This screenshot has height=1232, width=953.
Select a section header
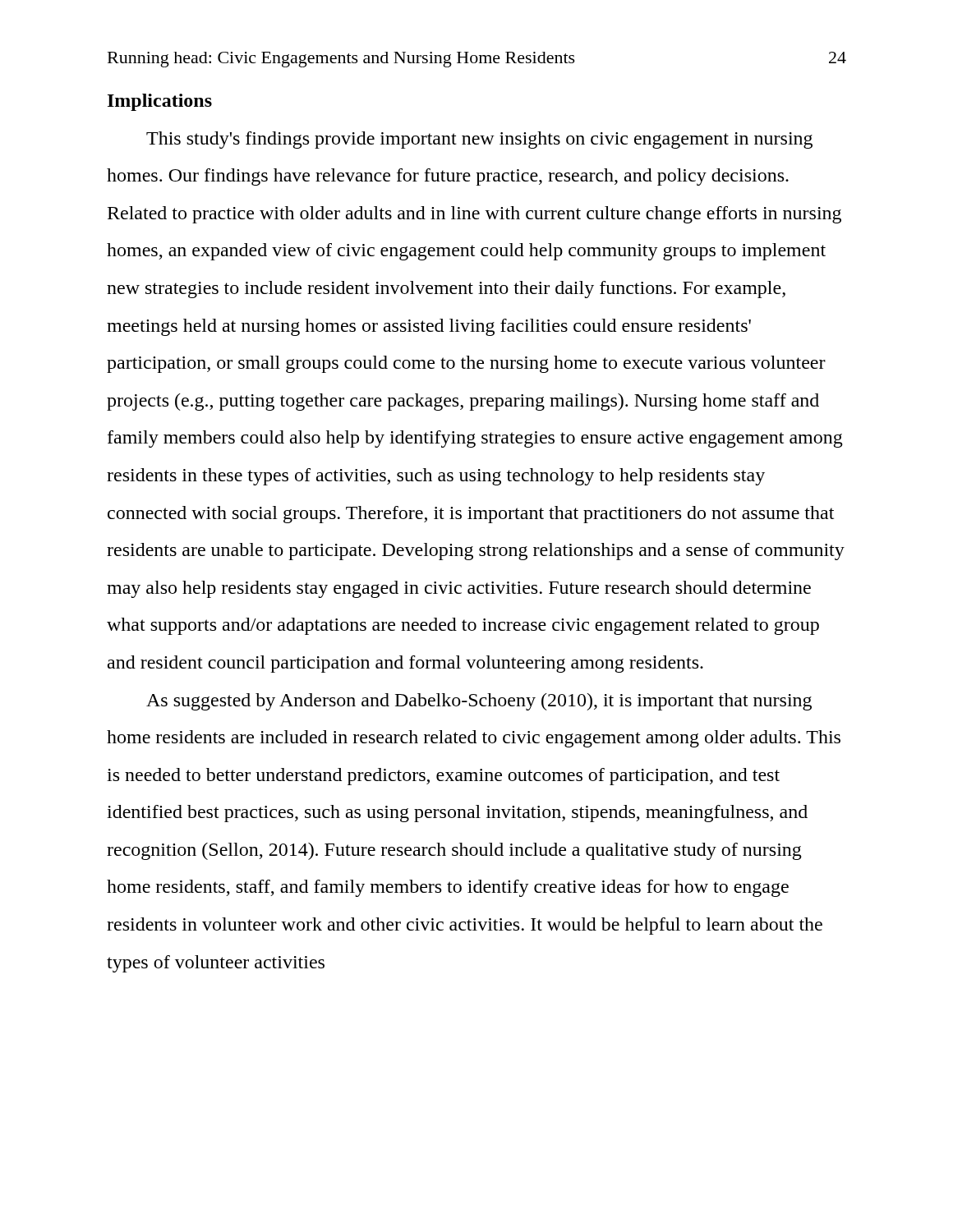159,100
